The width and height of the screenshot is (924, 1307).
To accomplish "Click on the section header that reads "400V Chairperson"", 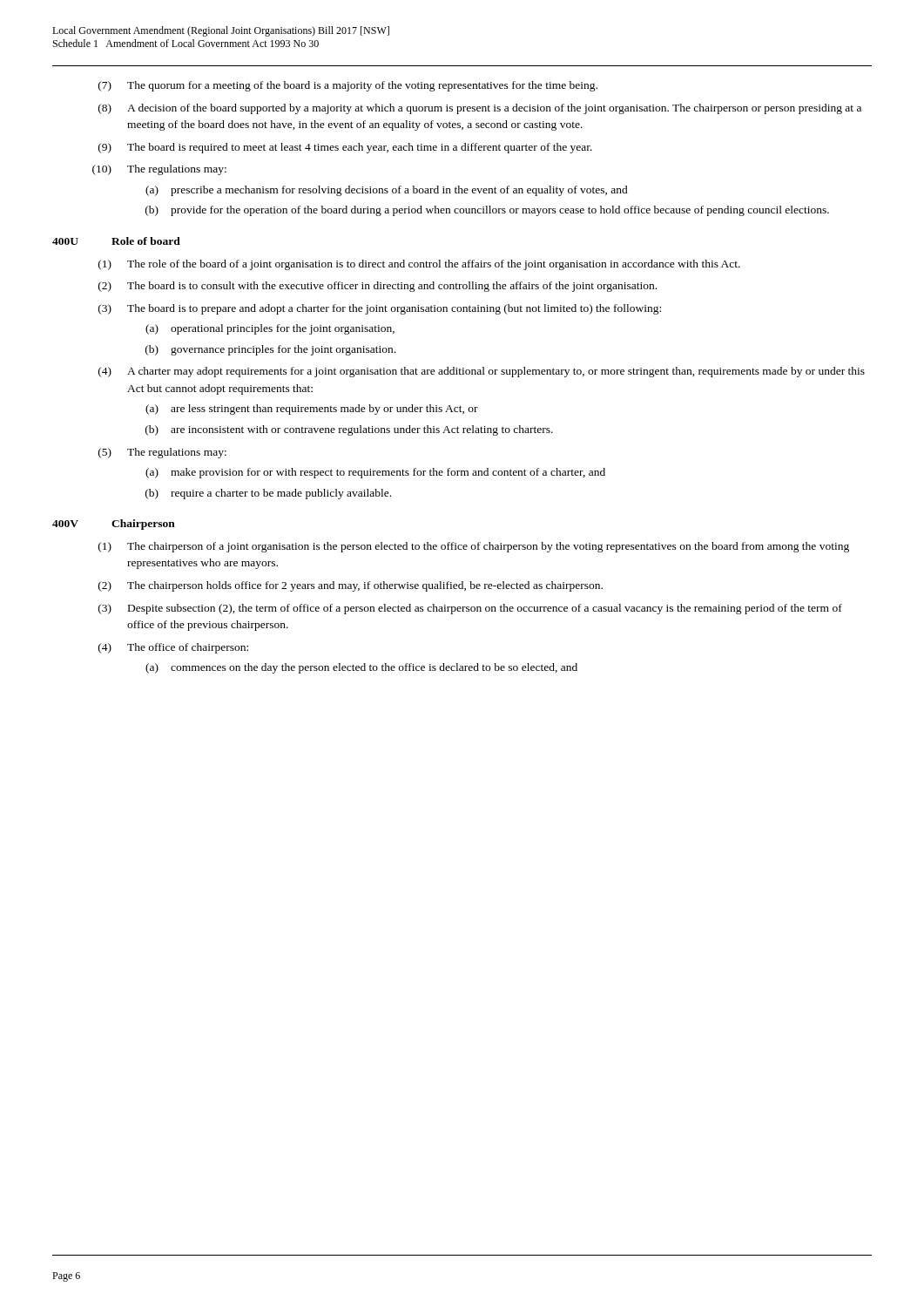I will (x=114, y=524).
